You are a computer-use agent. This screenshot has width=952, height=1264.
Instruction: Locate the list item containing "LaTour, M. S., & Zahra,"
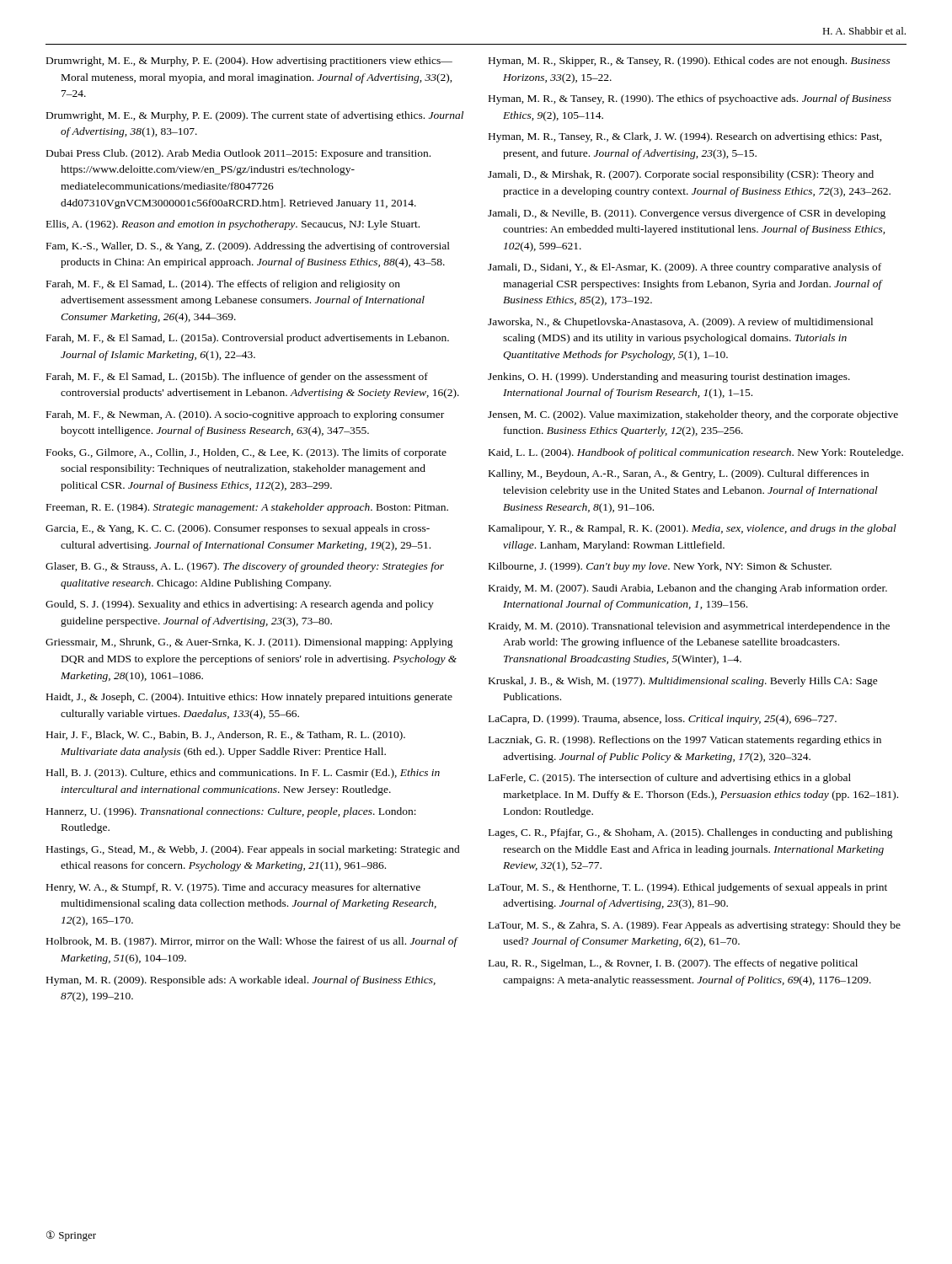click(694, 933)
